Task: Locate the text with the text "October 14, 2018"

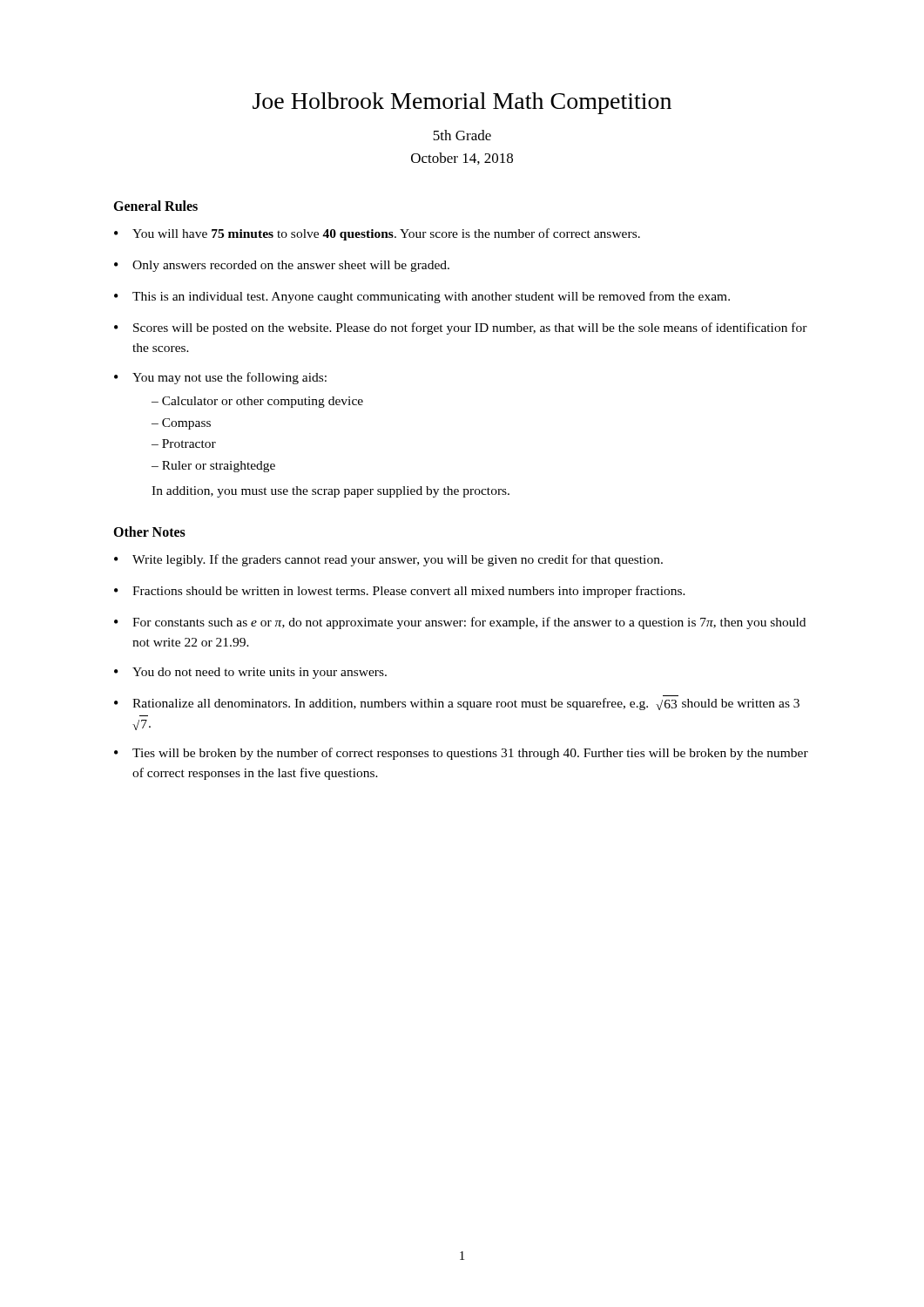Action: (x=462, y=158)
